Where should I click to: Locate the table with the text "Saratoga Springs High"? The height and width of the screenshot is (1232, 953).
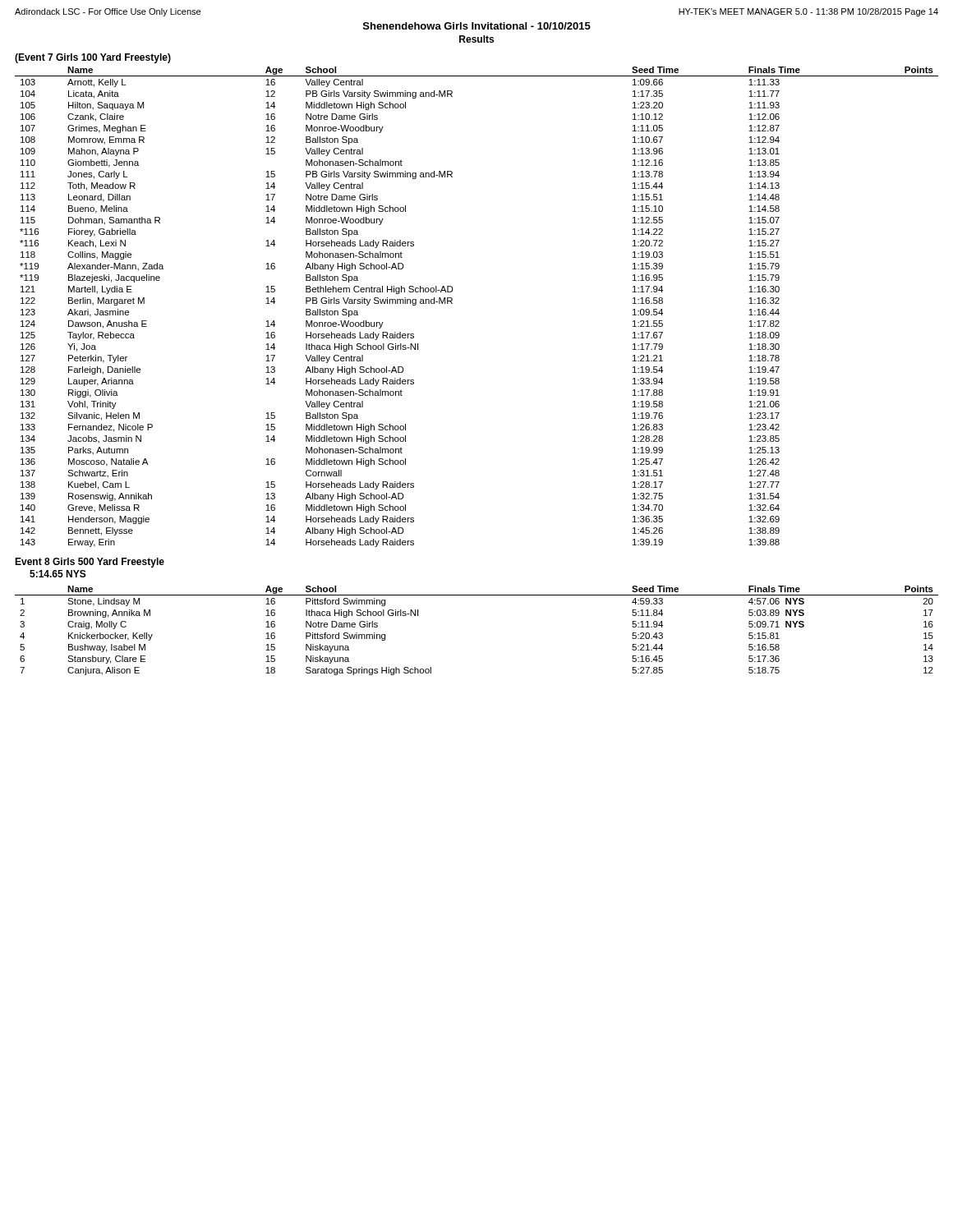pyautogui.click(x=476, y=630)
